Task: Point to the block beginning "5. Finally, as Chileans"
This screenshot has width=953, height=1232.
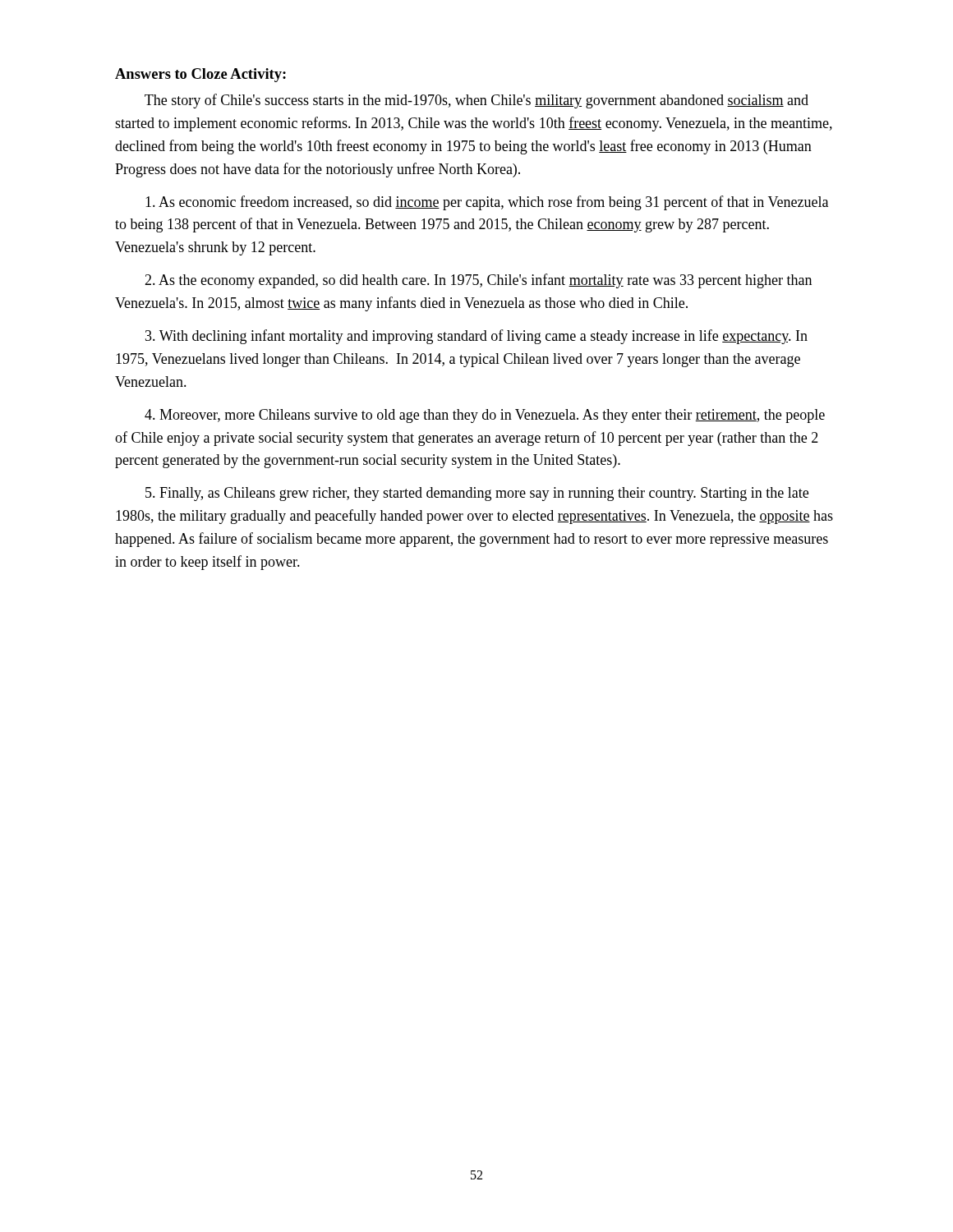Action: pos(474,527)
